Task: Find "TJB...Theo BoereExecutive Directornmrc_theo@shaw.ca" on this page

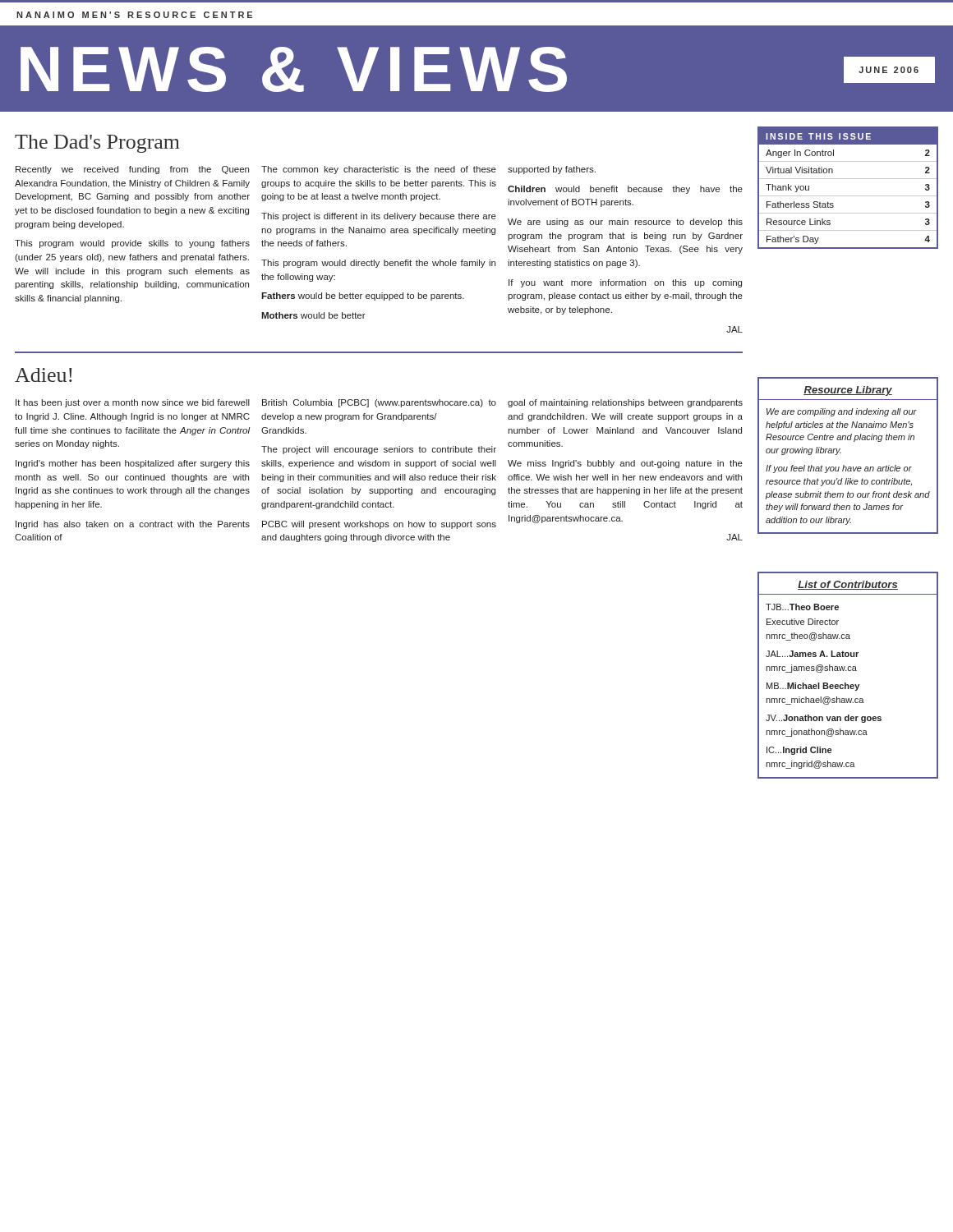Action: pyautogui.click(x=808, y=621)
